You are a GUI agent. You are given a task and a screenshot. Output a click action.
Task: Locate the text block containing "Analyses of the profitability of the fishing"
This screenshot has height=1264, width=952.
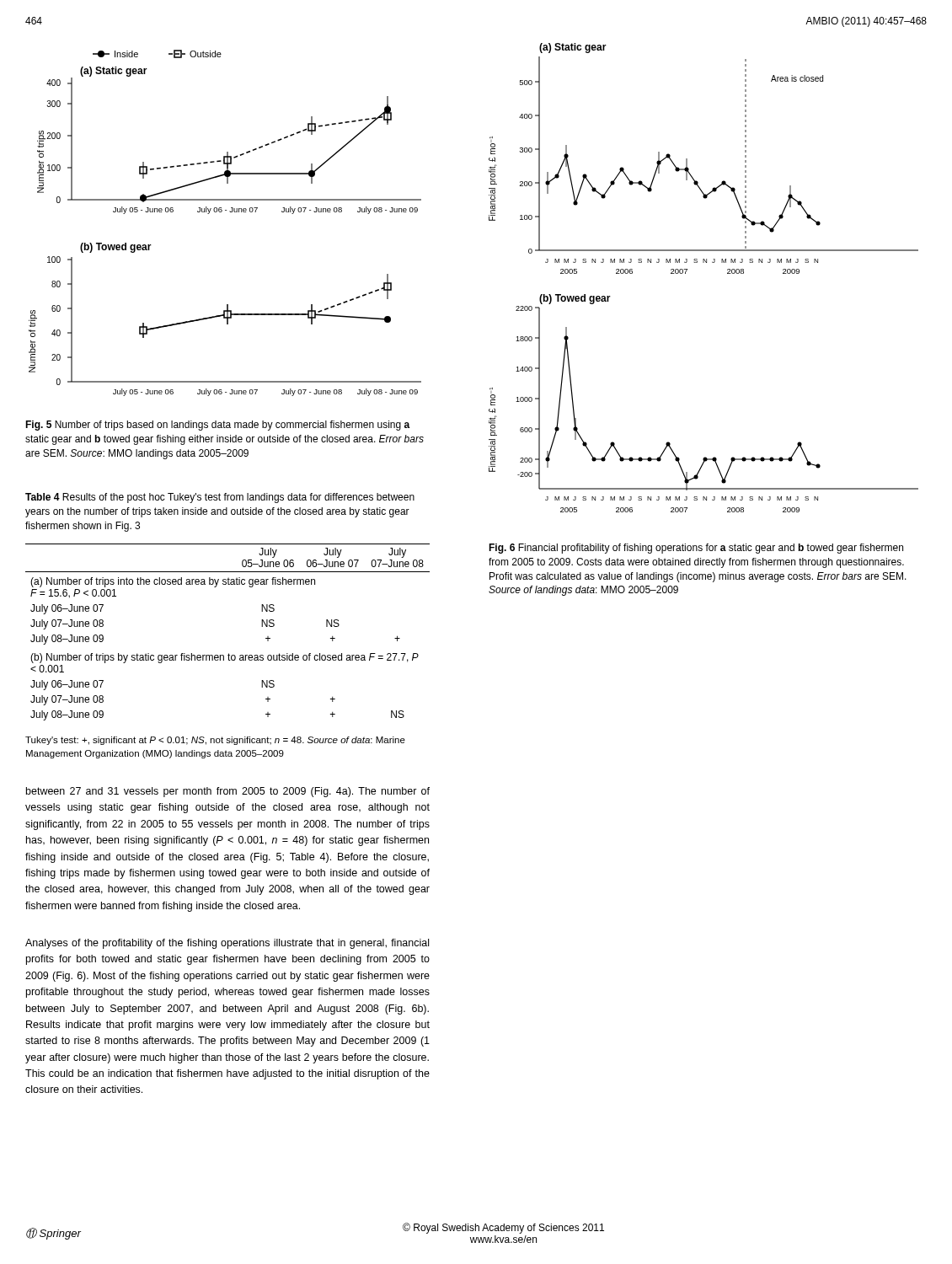pos(227,1016)
